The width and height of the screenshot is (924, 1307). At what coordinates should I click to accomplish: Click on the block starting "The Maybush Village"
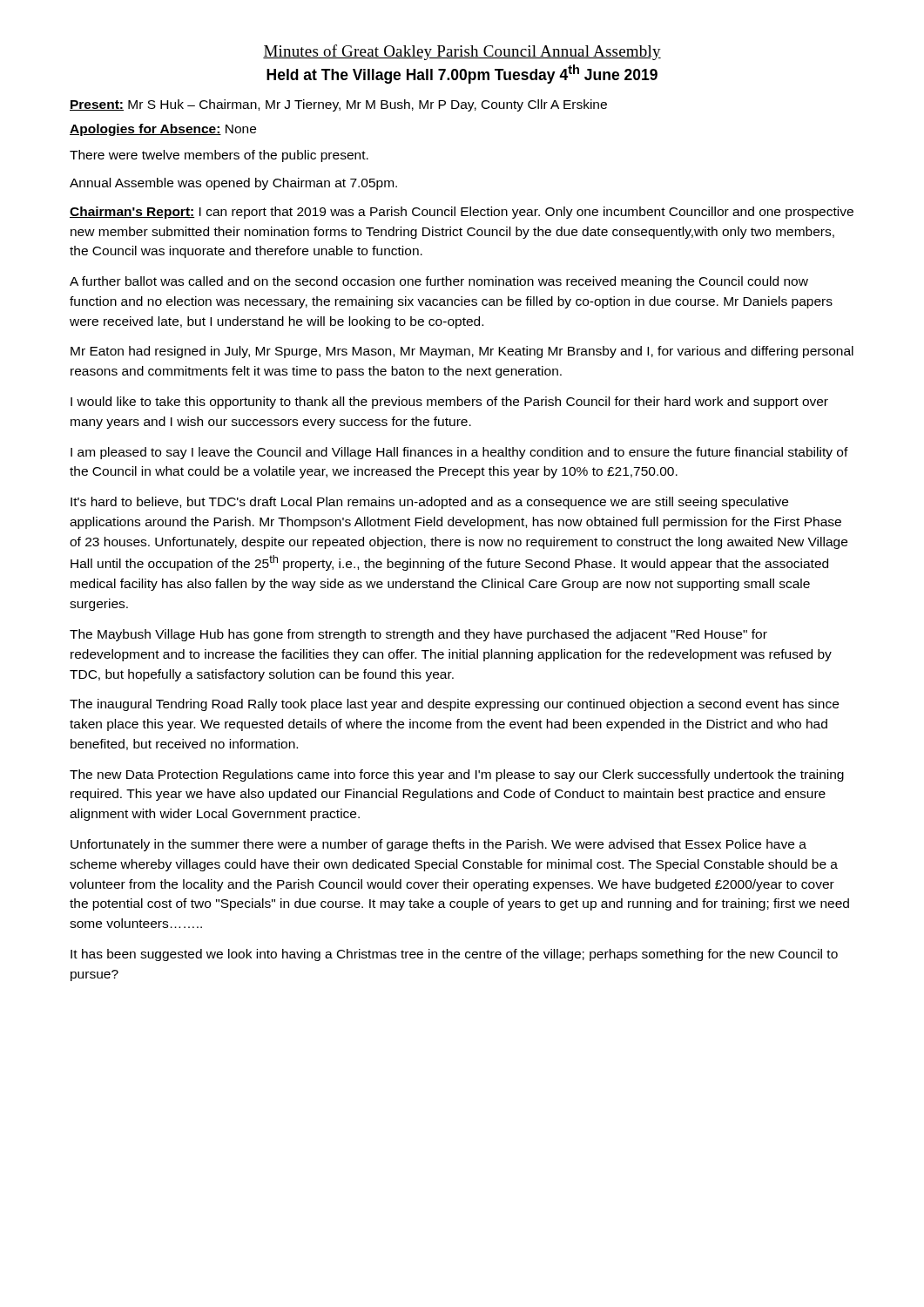click(451, 654)
